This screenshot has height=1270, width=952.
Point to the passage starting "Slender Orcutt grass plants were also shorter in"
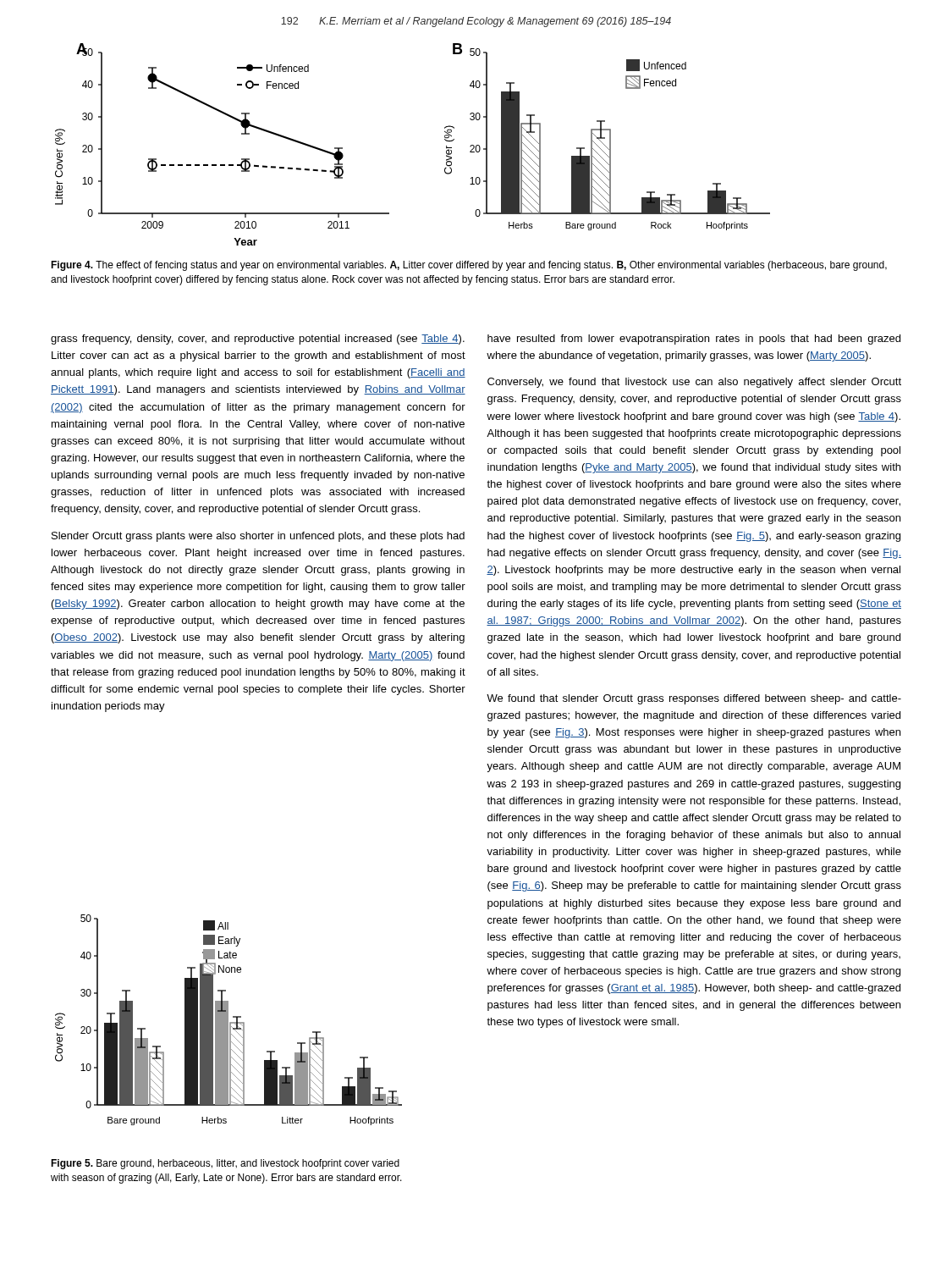[x=258, y=620]
